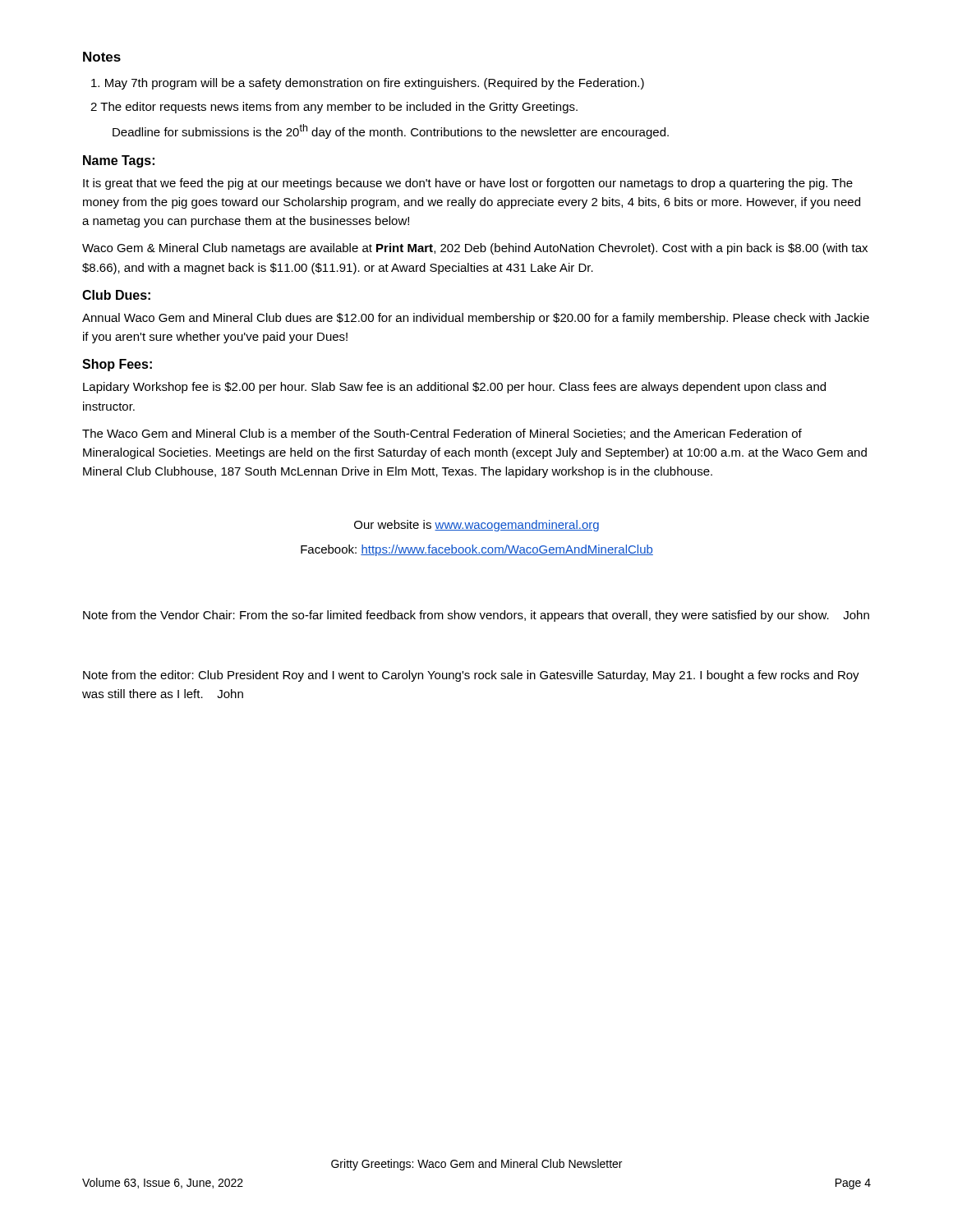Select the text starting "Our website is www.wacogemandmineral.org"

point(476,524)
